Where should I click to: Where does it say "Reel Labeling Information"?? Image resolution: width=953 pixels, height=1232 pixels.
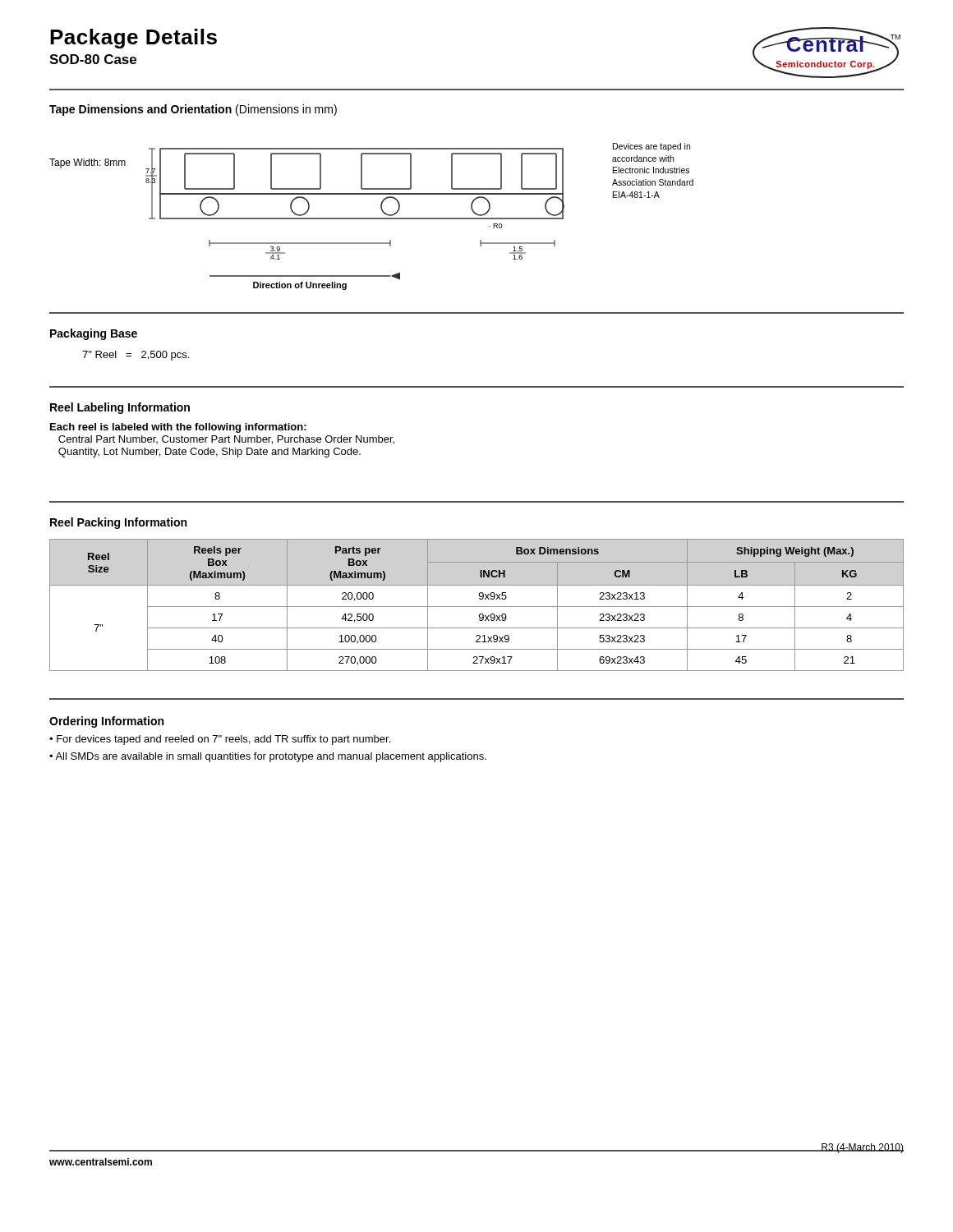pos(120,407)
